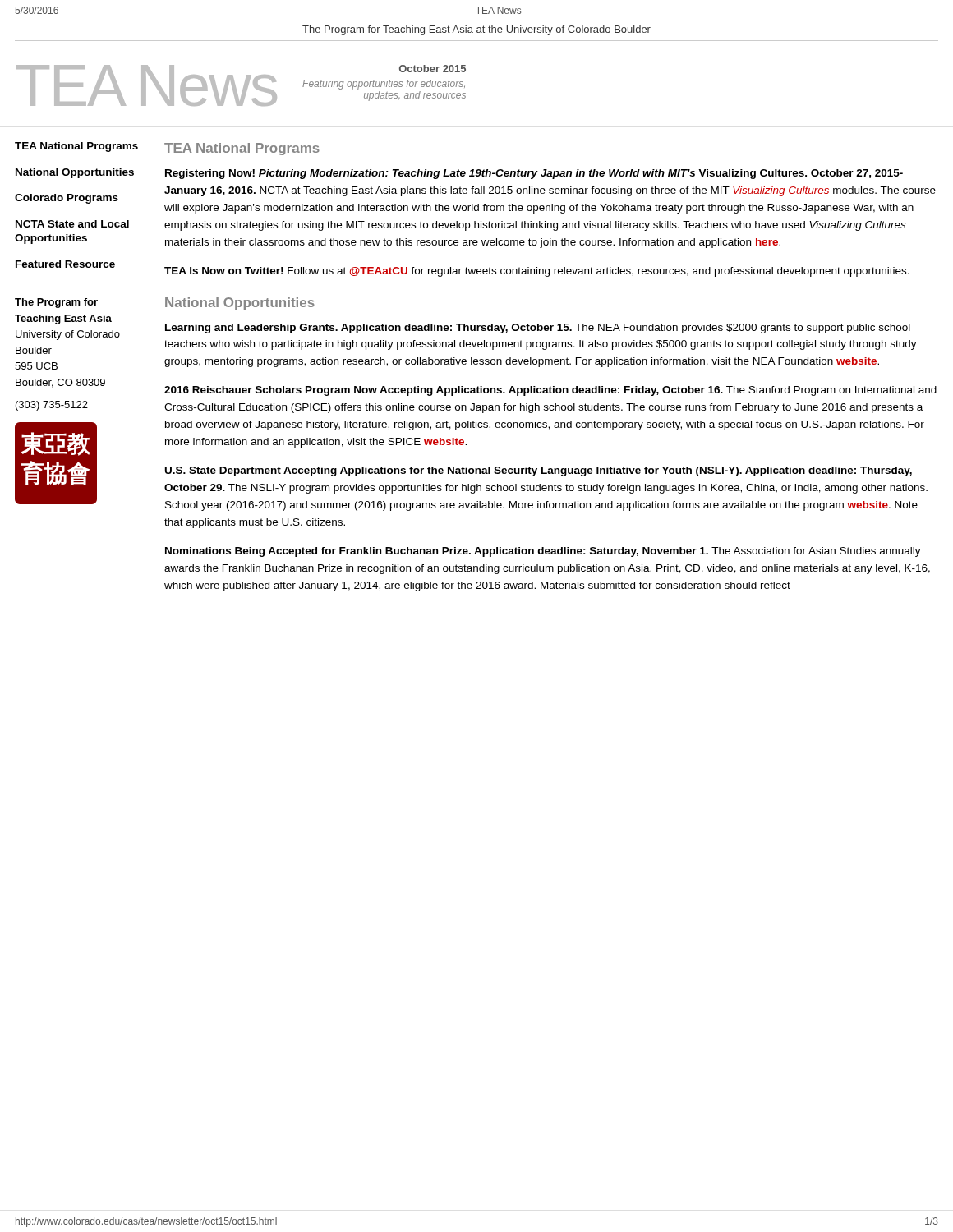Where is the passage that starts "Learning and Leadership Grants. Application deadline: Thursday, October"?
Screen dimensions: 1232x953
(x=540, y=344)
